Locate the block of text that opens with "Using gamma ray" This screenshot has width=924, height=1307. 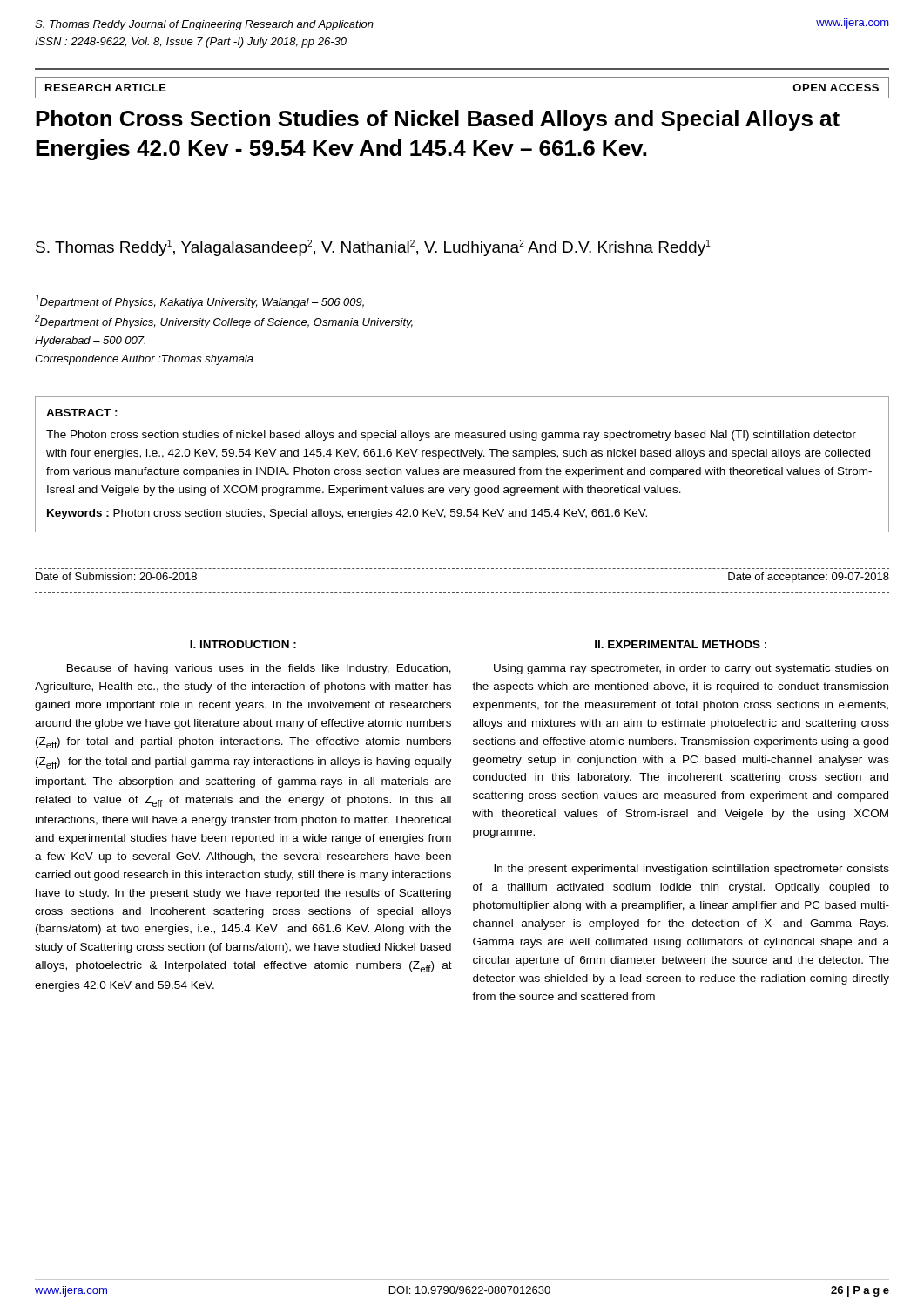pyautogui.click(x=691, y=669)
